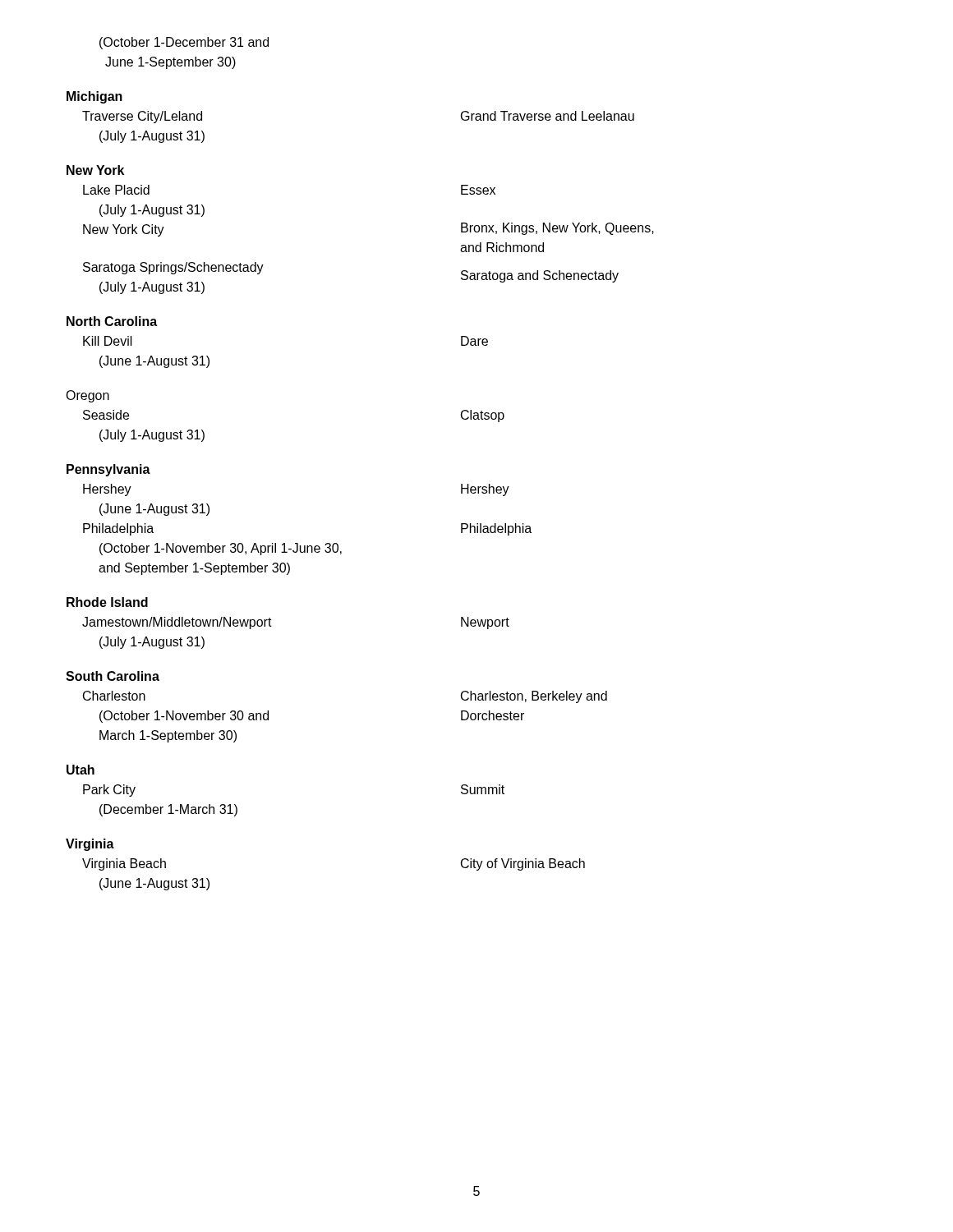953x1232 pixels.
Task: Locate the block of text that opens with "New York Lake"
Action: 476,229
